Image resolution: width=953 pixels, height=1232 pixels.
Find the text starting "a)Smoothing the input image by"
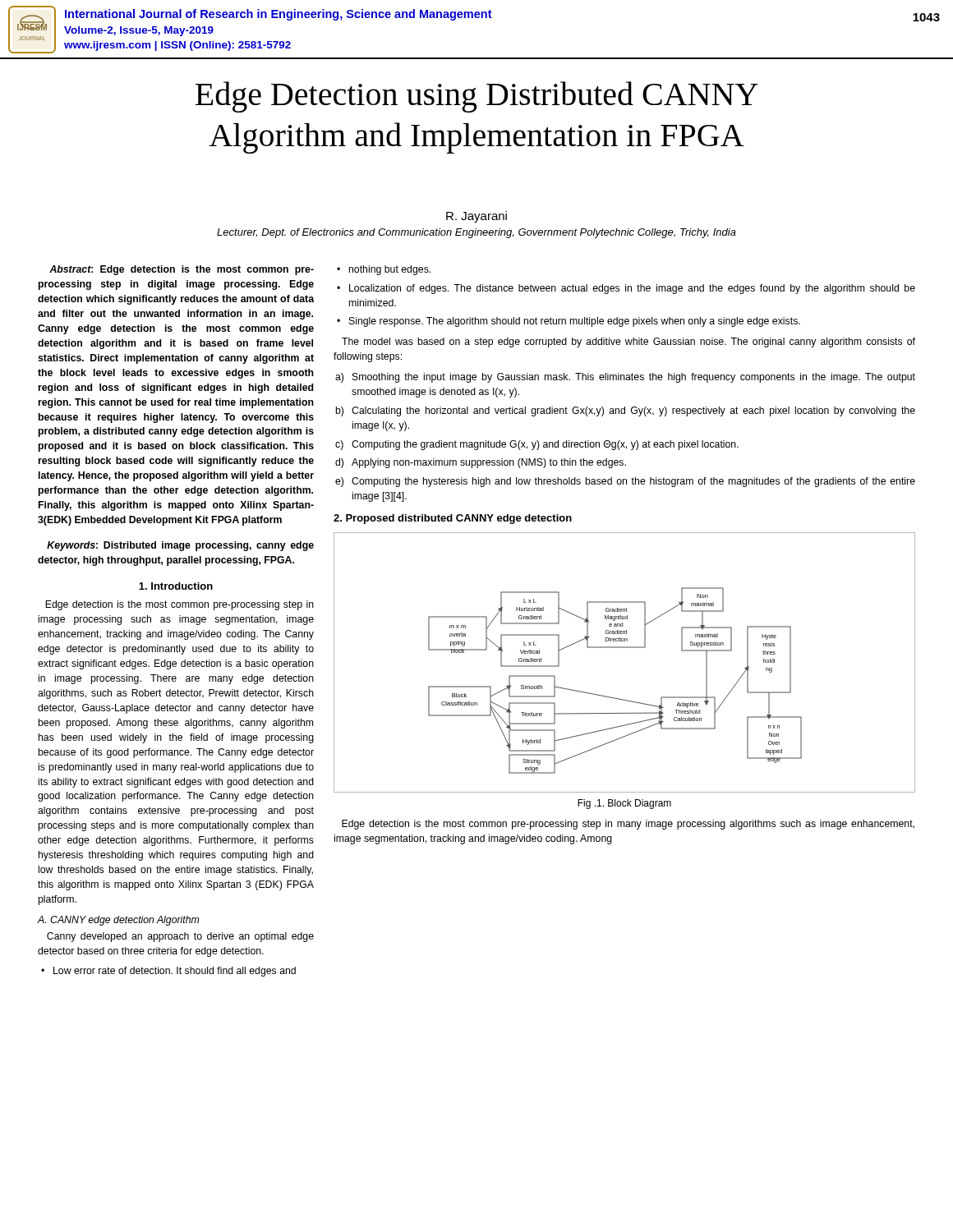tap(625, 384)
